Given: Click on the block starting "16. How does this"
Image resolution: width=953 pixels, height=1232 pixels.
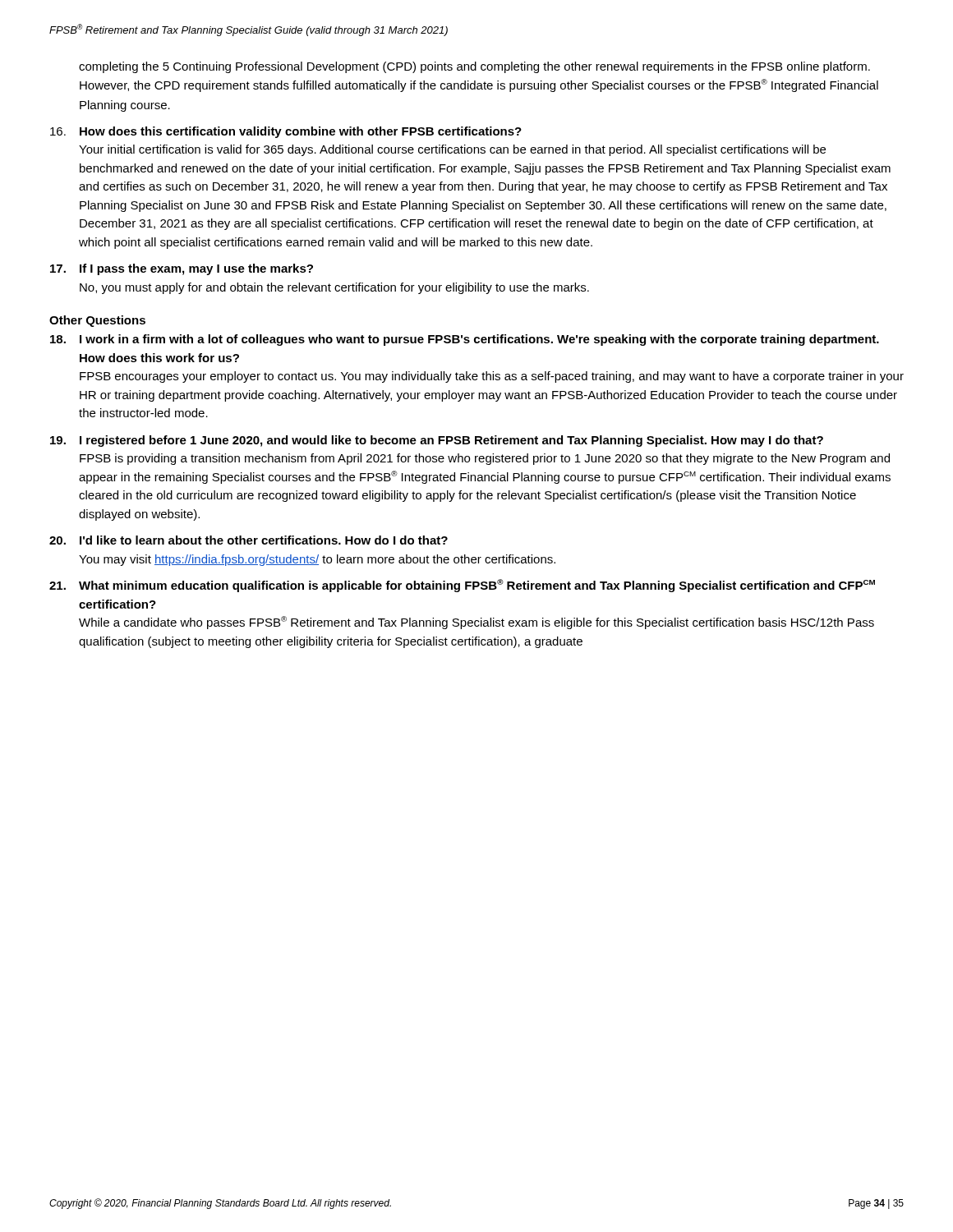Looking at the screenshot, I should pyautogui.click(x=476, y=187).
